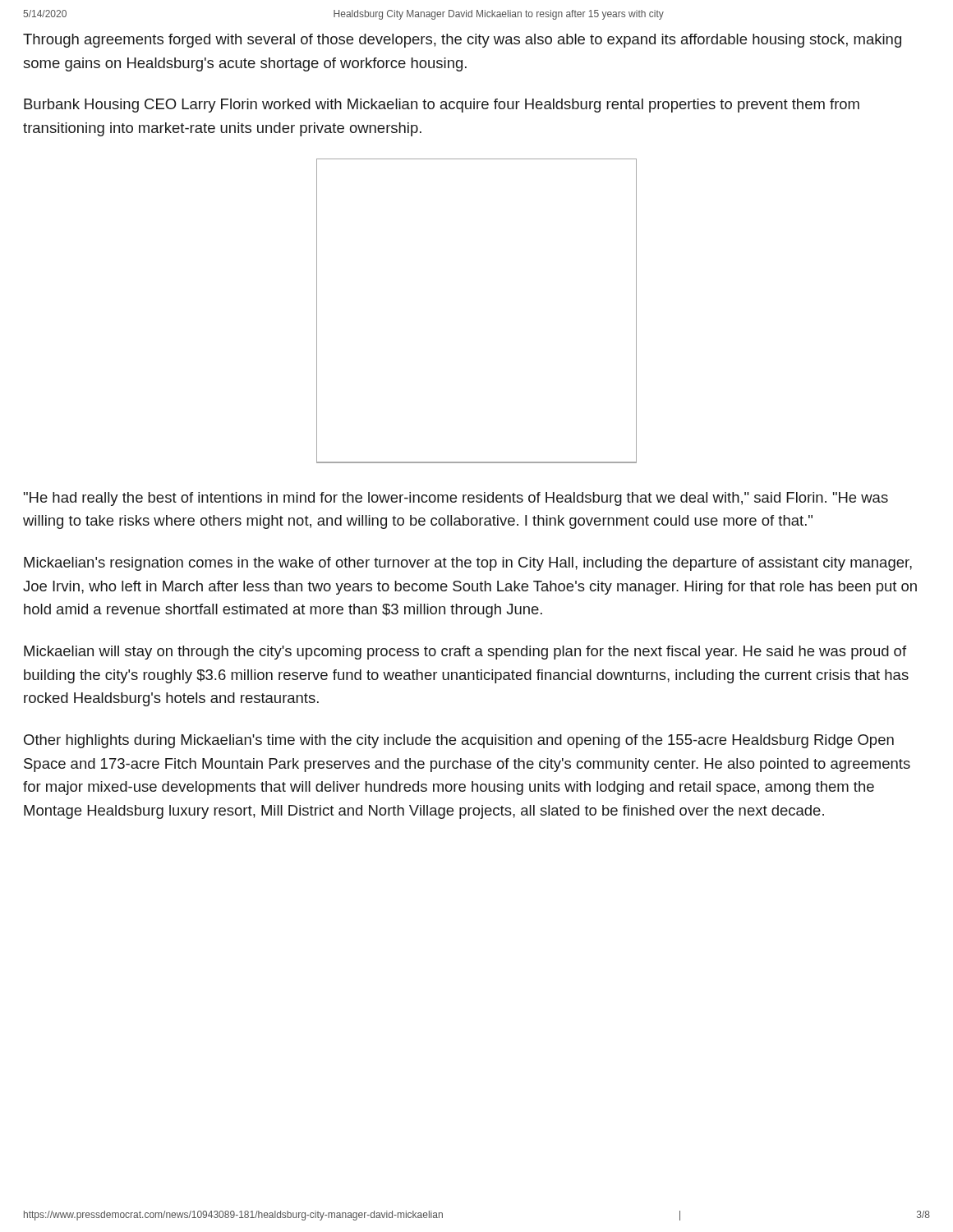Select the text block containing ""He had really the best of"
Screen dimensions: 1232x953
[x=456, y=509]
